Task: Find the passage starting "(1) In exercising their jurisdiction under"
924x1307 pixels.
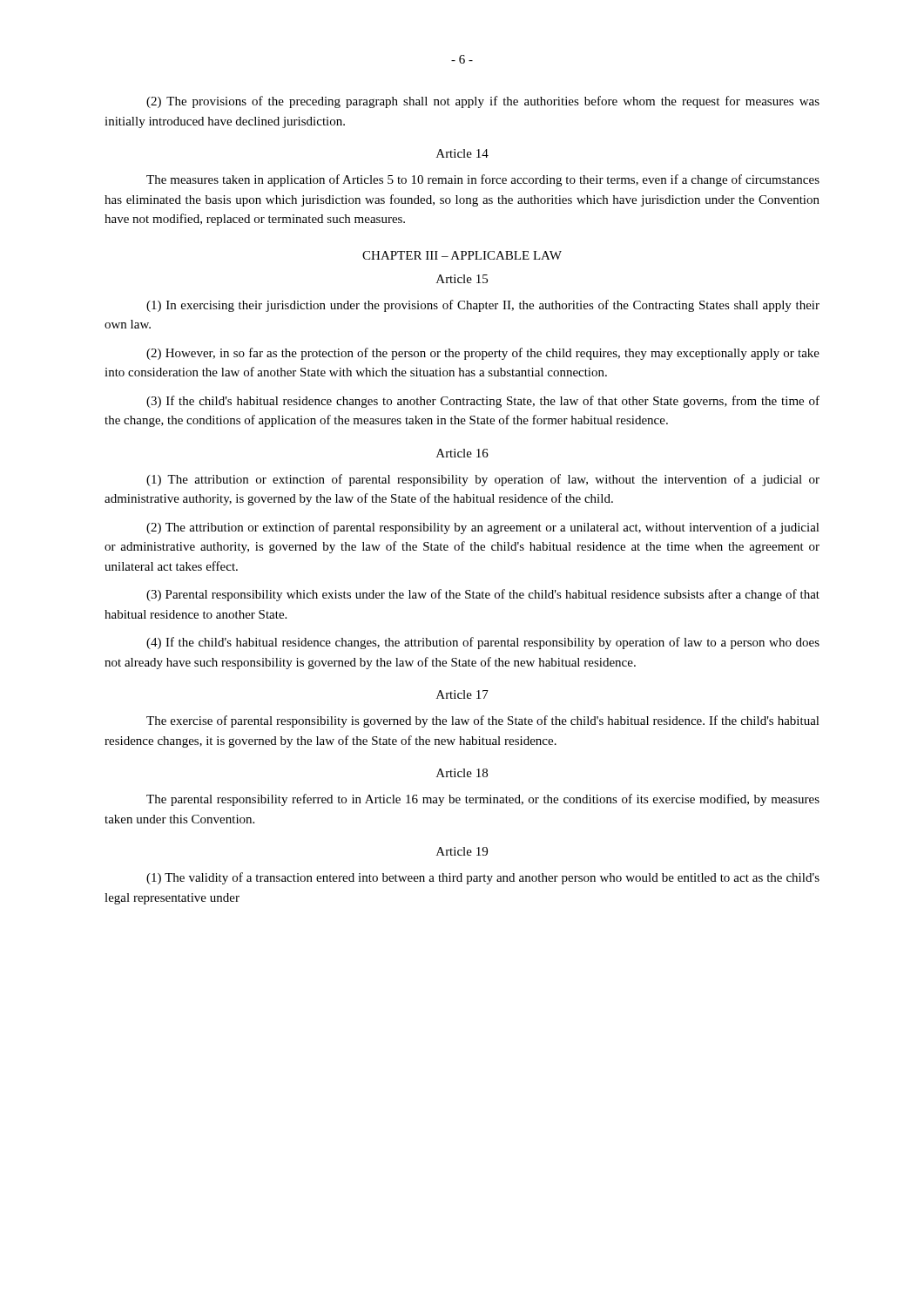Action: pos(462,315)
